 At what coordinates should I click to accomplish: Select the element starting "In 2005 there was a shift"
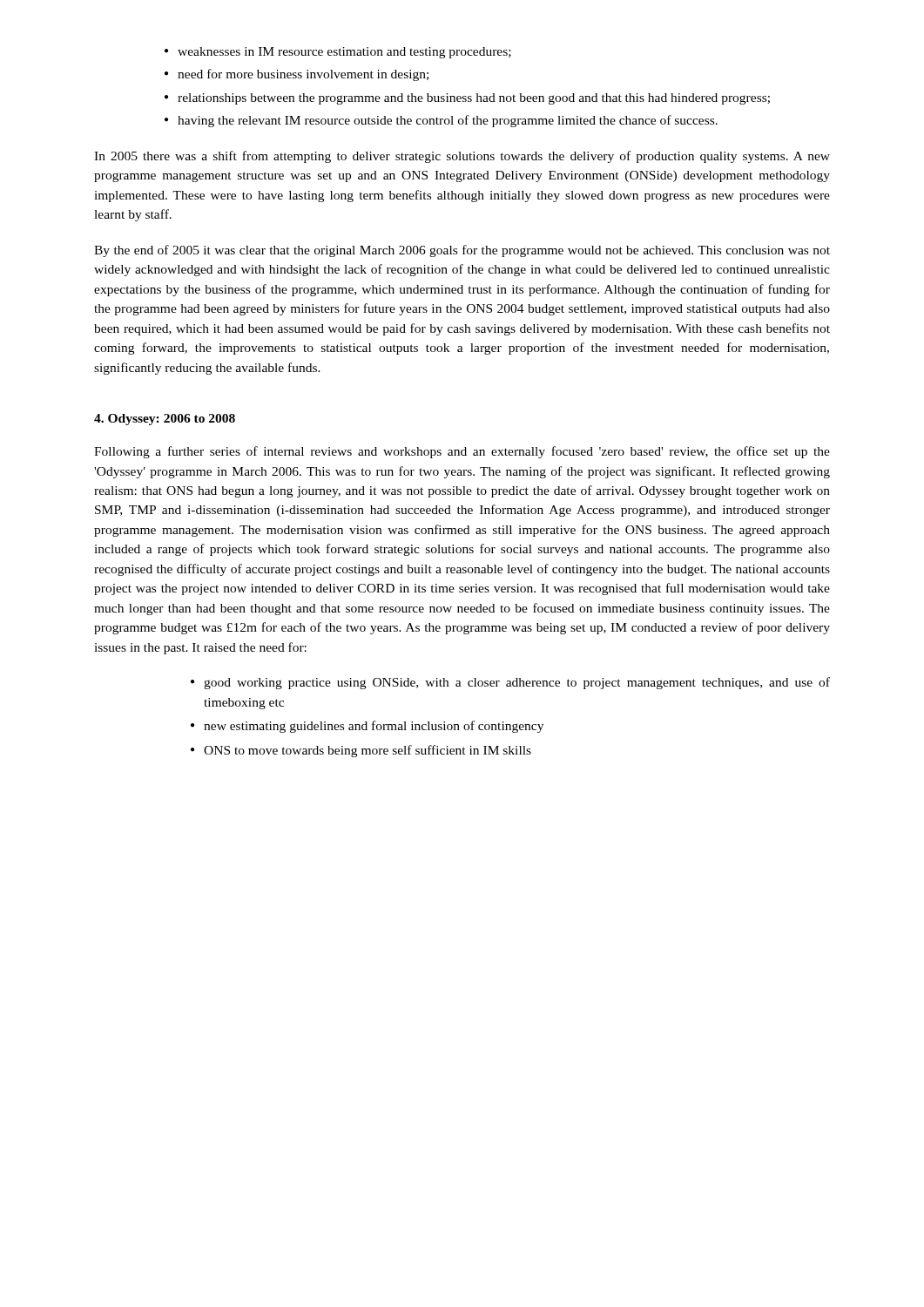pyautogui.click(x=462, y=185)
